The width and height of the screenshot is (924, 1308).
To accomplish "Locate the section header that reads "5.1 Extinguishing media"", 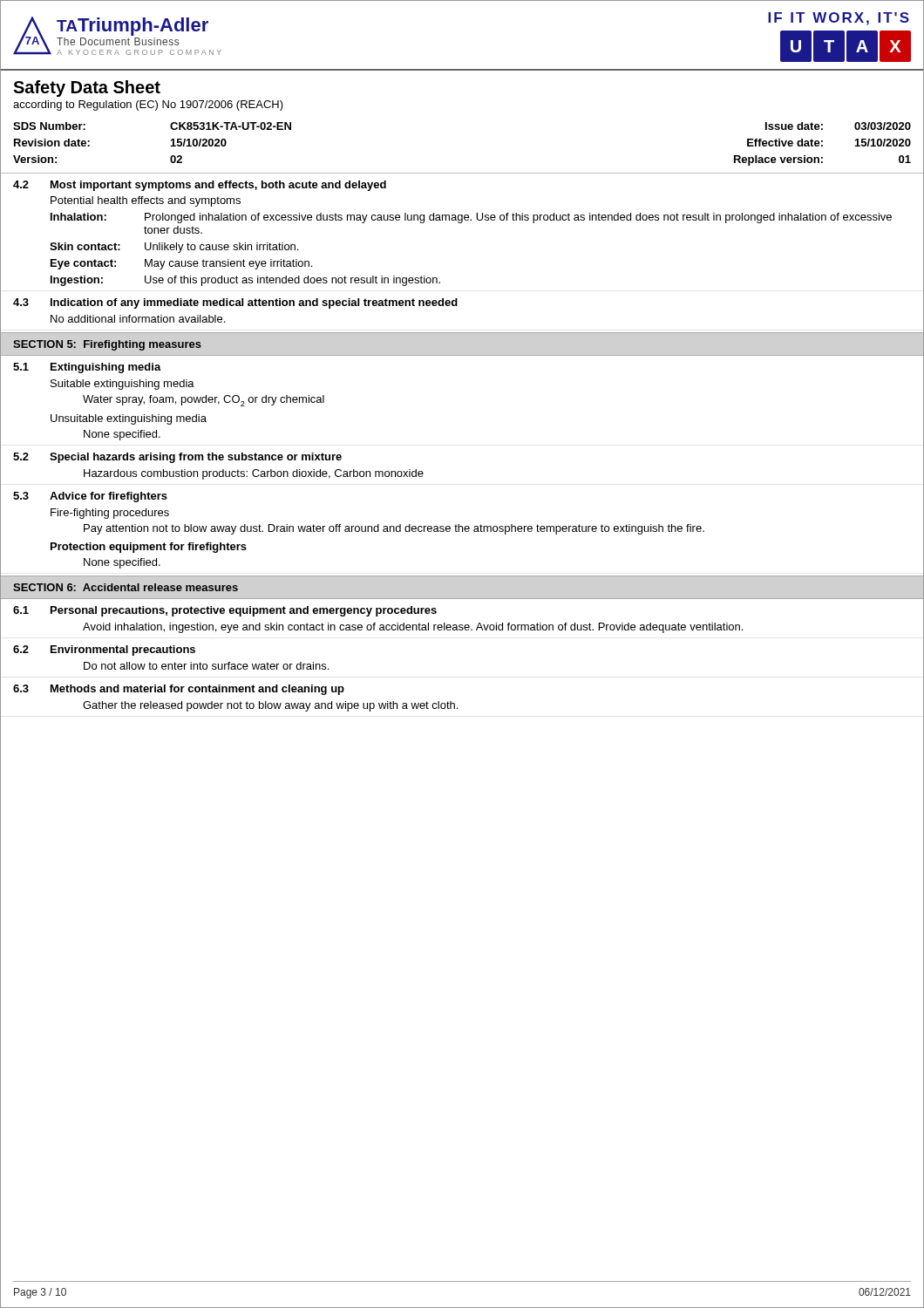I will (x=87, y=367).
